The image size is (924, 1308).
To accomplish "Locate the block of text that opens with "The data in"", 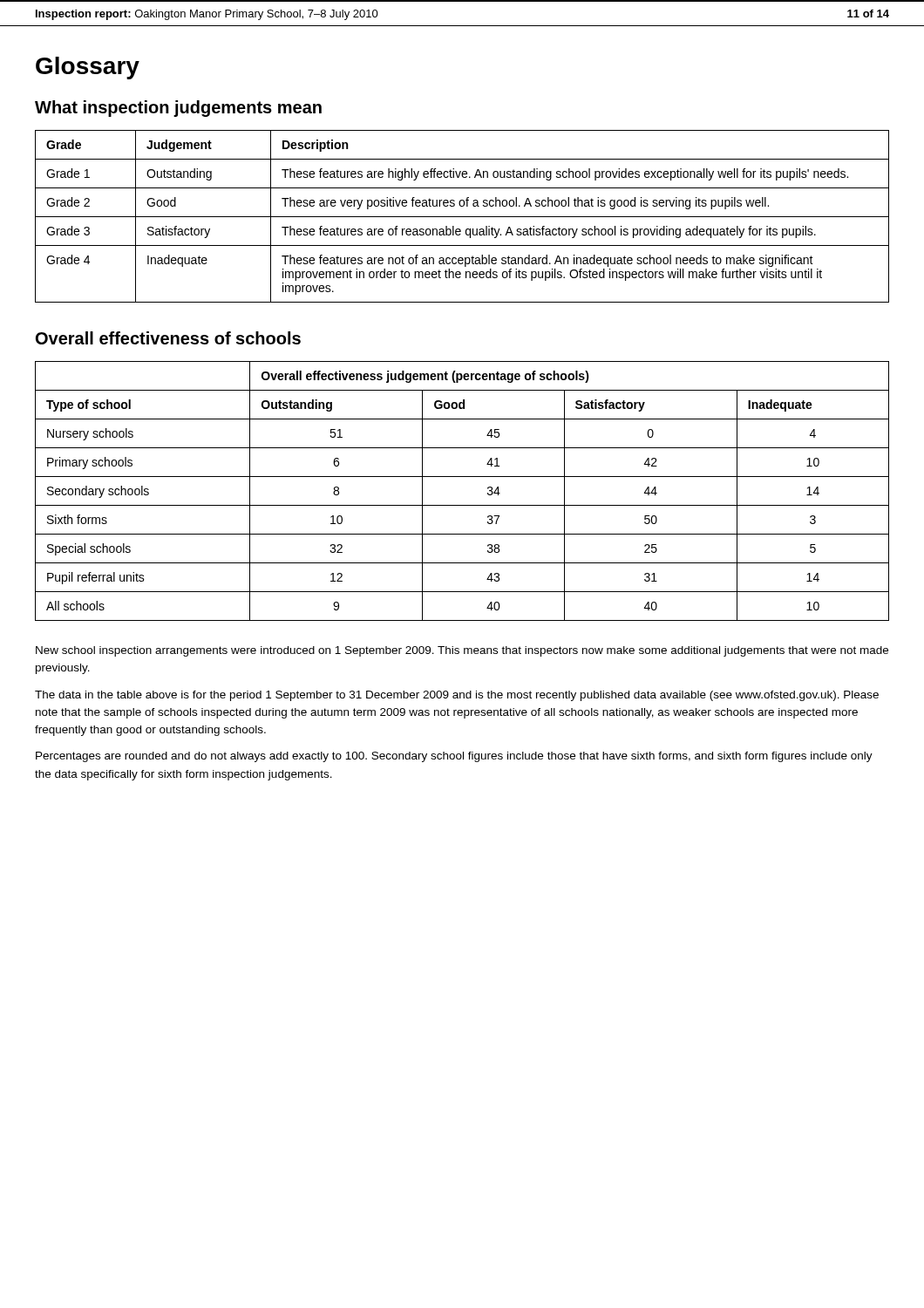I will (x=457, y=712).
